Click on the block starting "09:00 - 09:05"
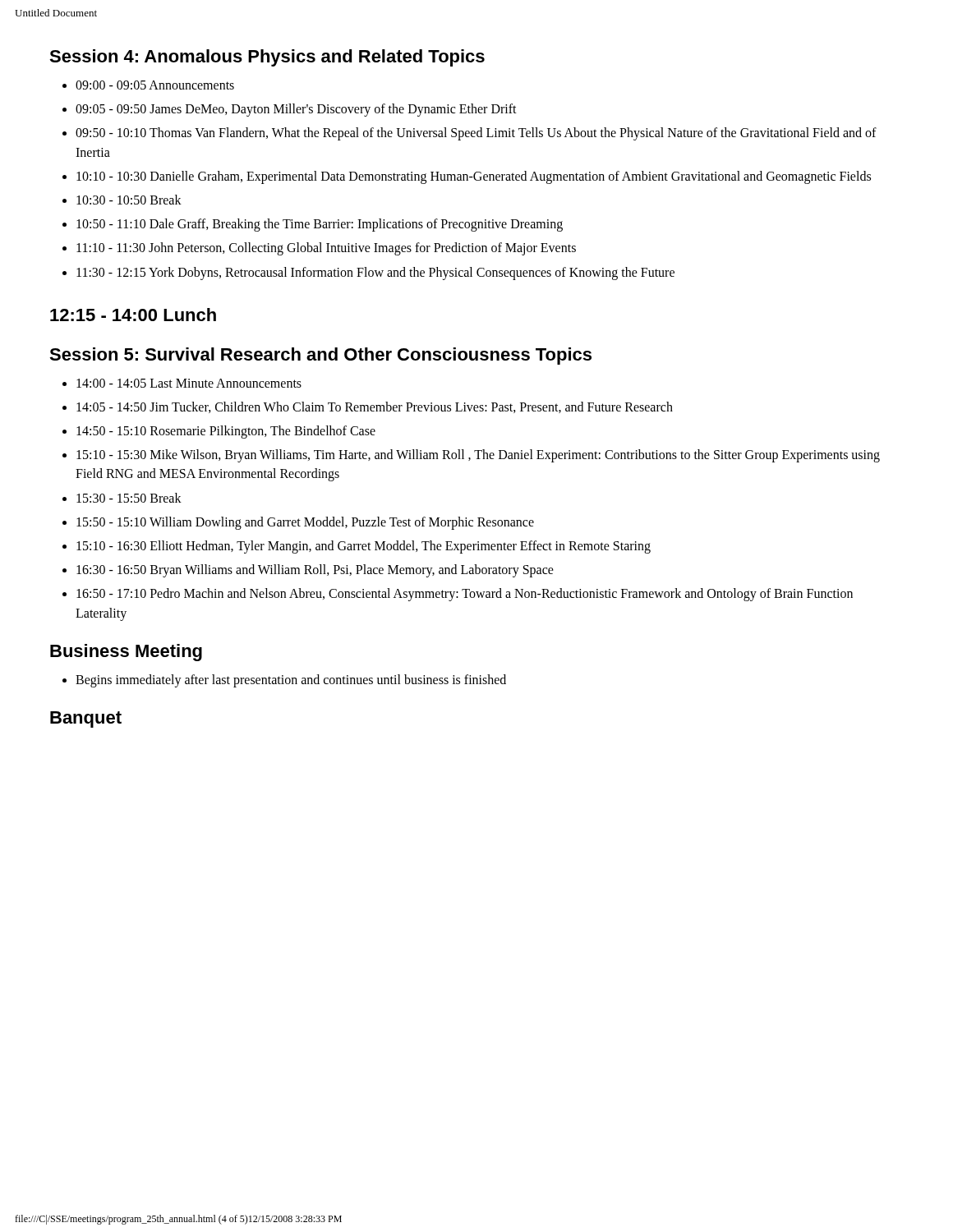The height and width of the screenshot is (1232, 953). tap(155, 85)
